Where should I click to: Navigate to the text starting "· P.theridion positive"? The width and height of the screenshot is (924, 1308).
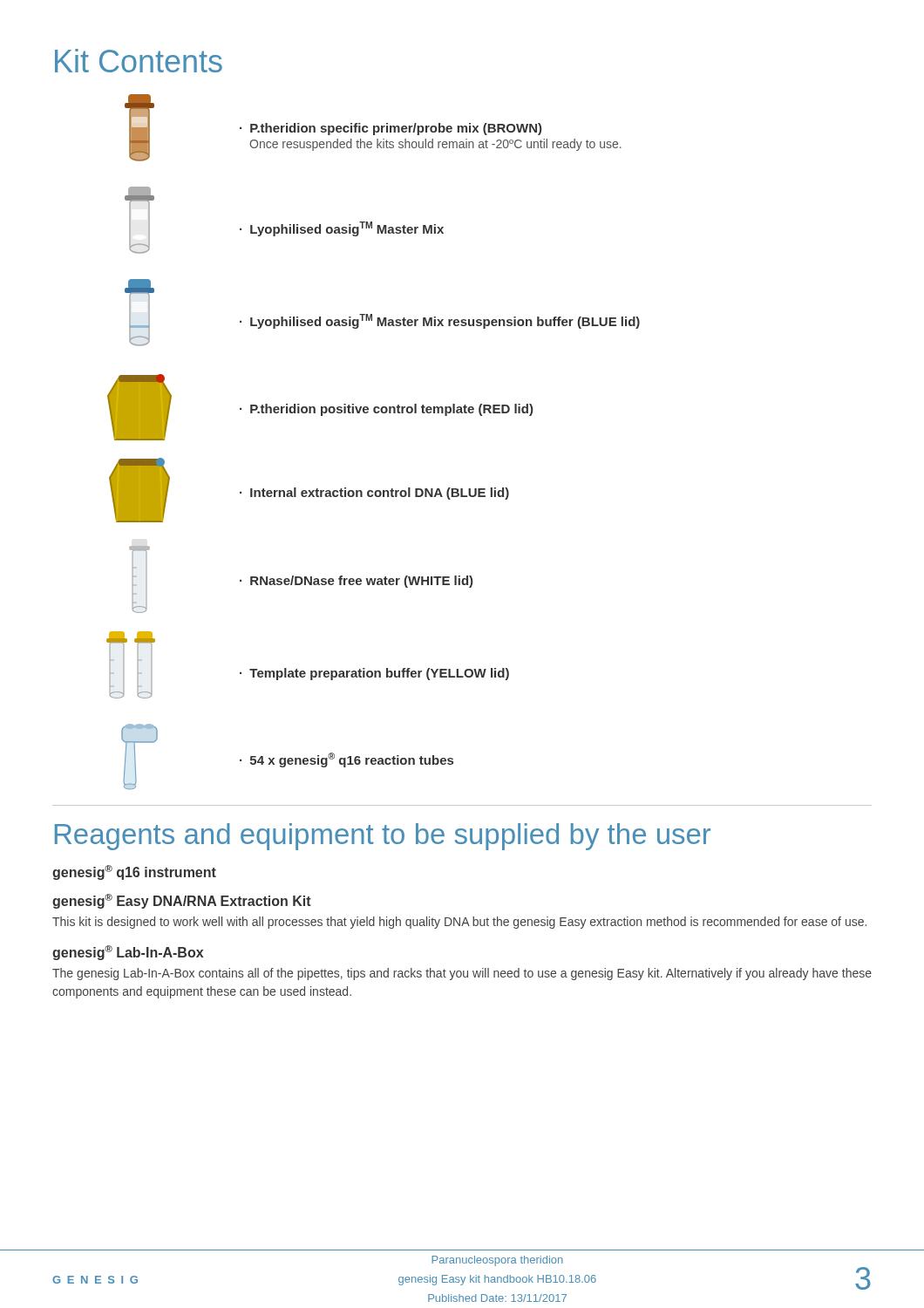pyautogui.click(x=462, y=409)
